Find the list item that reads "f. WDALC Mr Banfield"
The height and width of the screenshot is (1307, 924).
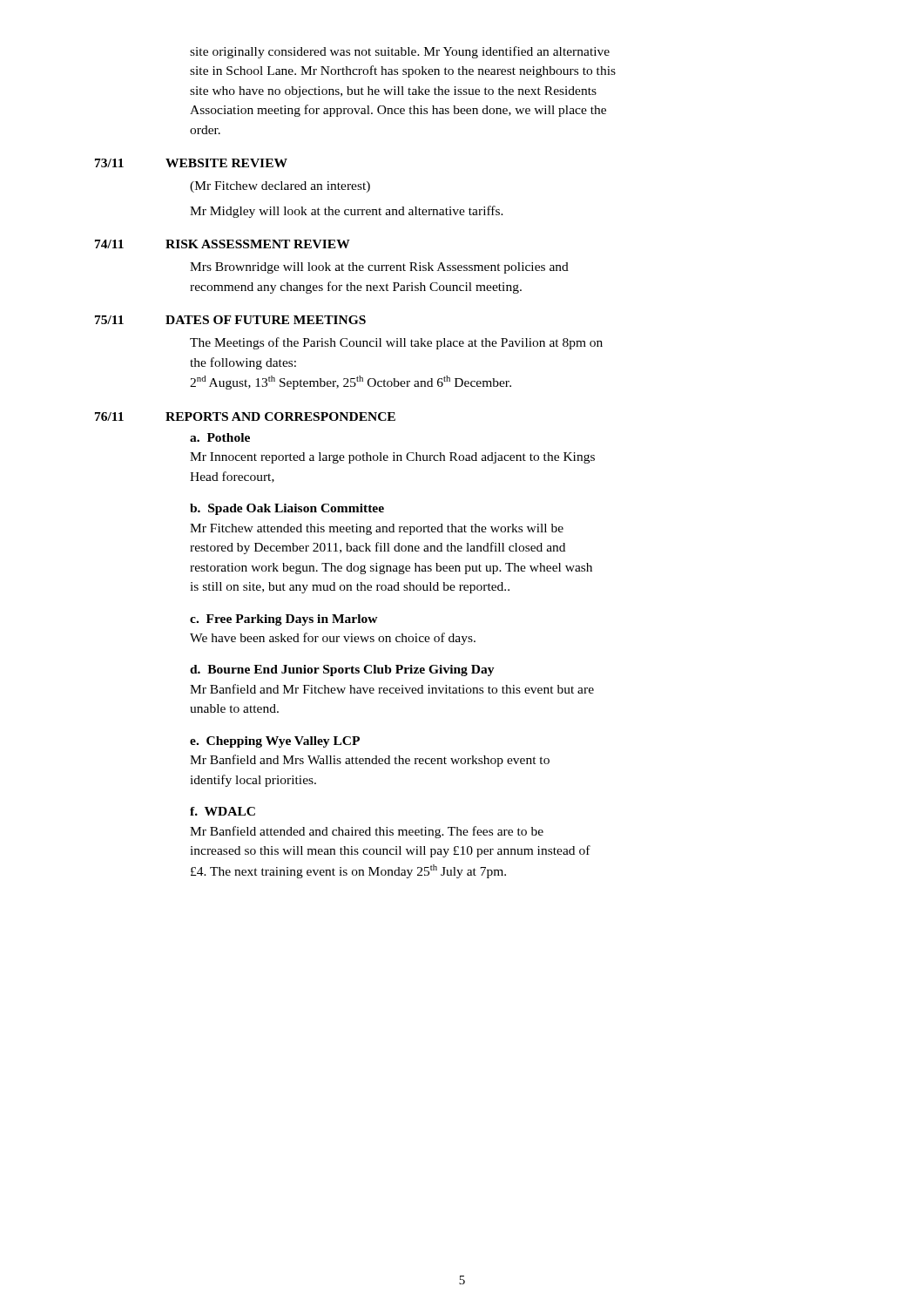point(522,842)
